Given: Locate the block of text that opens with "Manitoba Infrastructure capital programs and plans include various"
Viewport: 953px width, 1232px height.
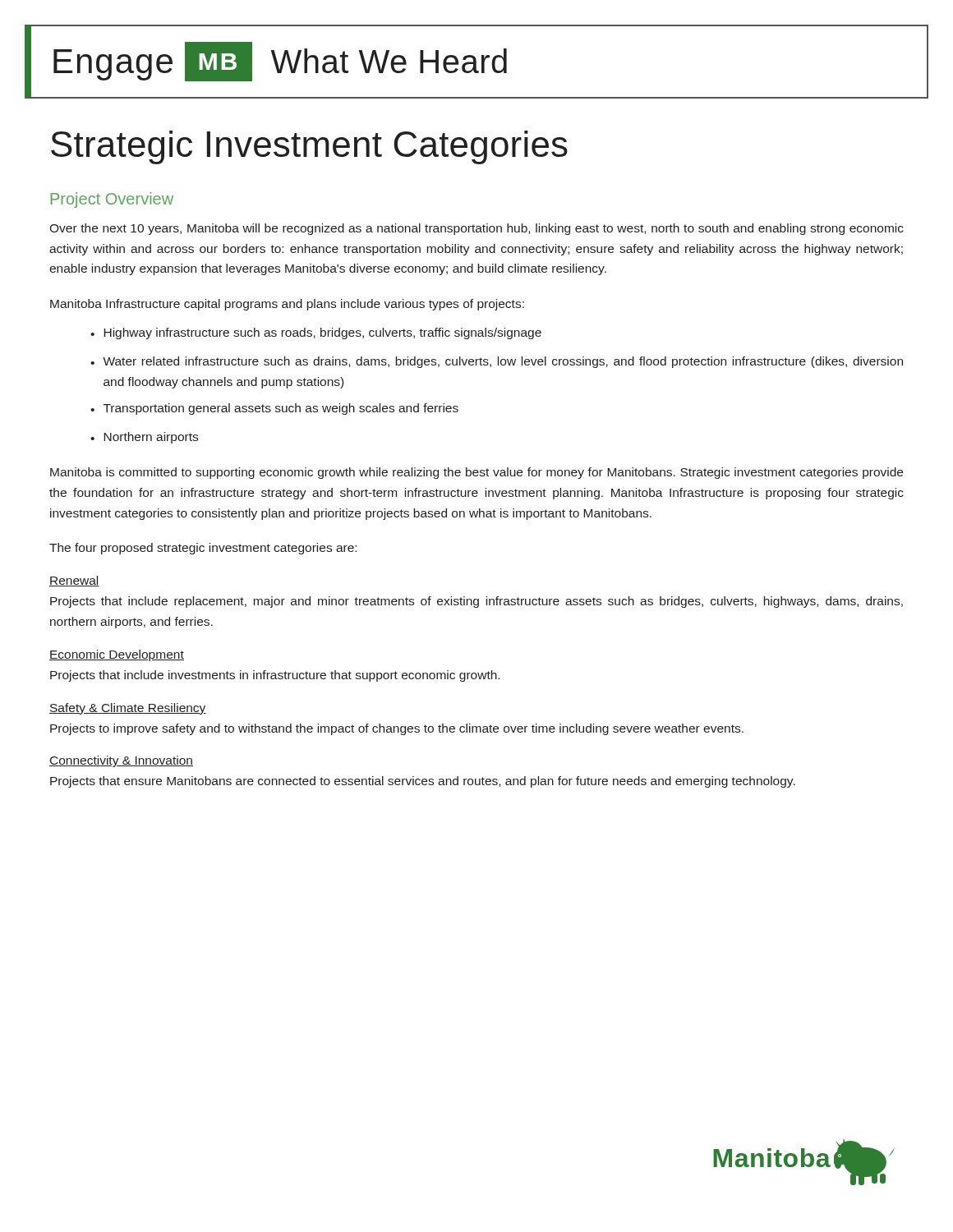Looking at the screenshot, I should point(287,304).
